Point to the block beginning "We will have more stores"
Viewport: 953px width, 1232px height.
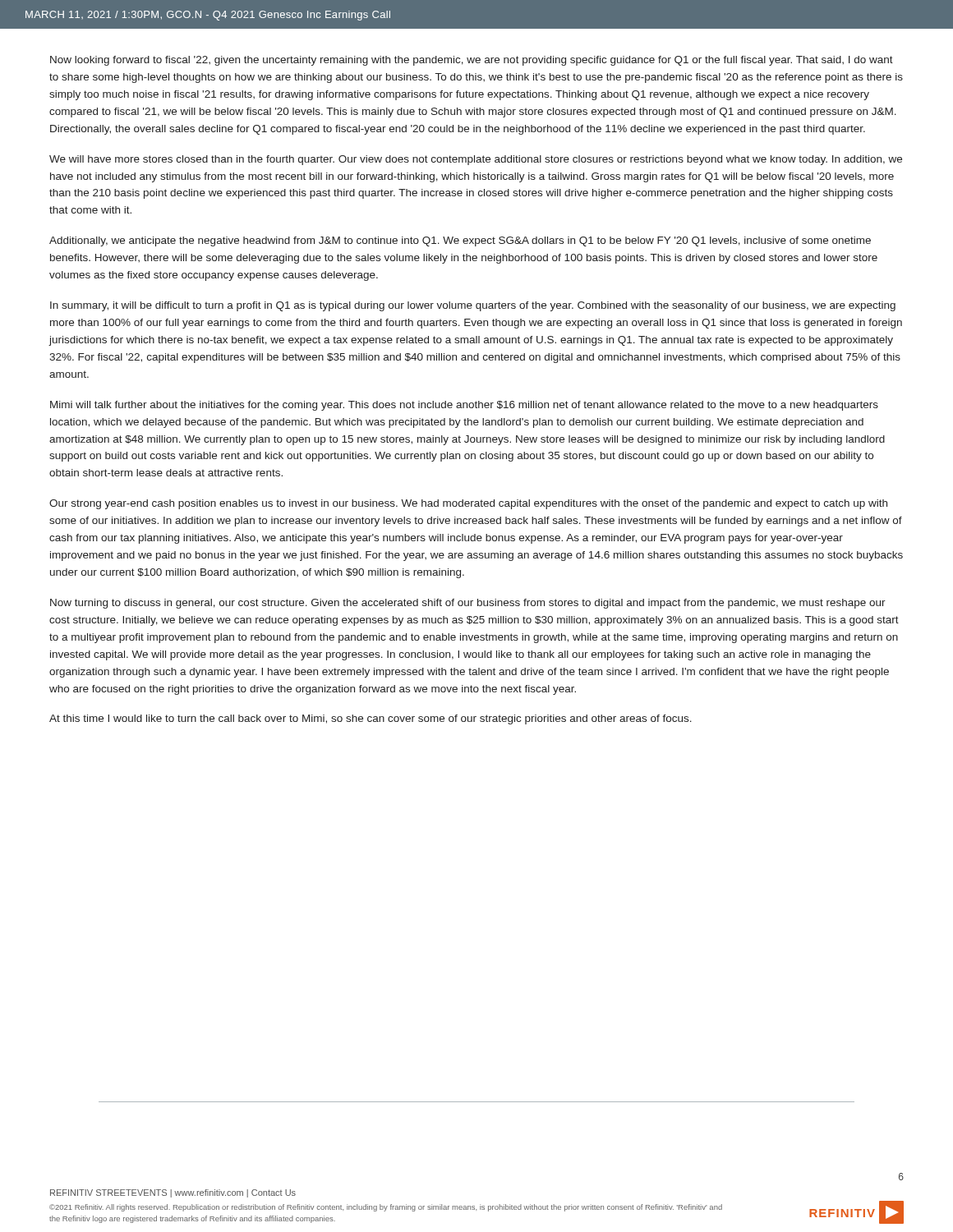pyautogui.click(x=476, y=184)
